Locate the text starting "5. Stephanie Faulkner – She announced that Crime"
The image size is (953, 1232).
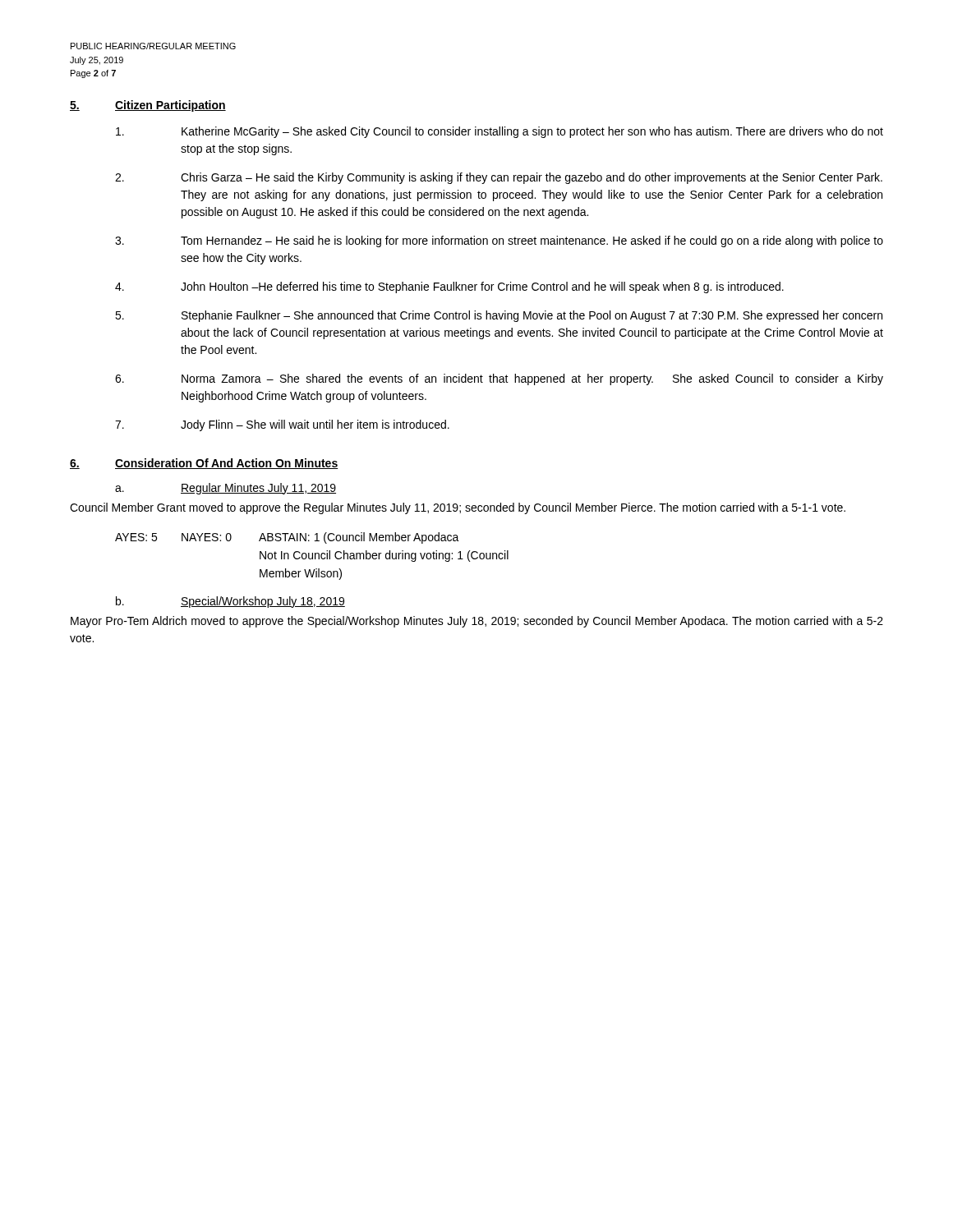coord(476,333)
